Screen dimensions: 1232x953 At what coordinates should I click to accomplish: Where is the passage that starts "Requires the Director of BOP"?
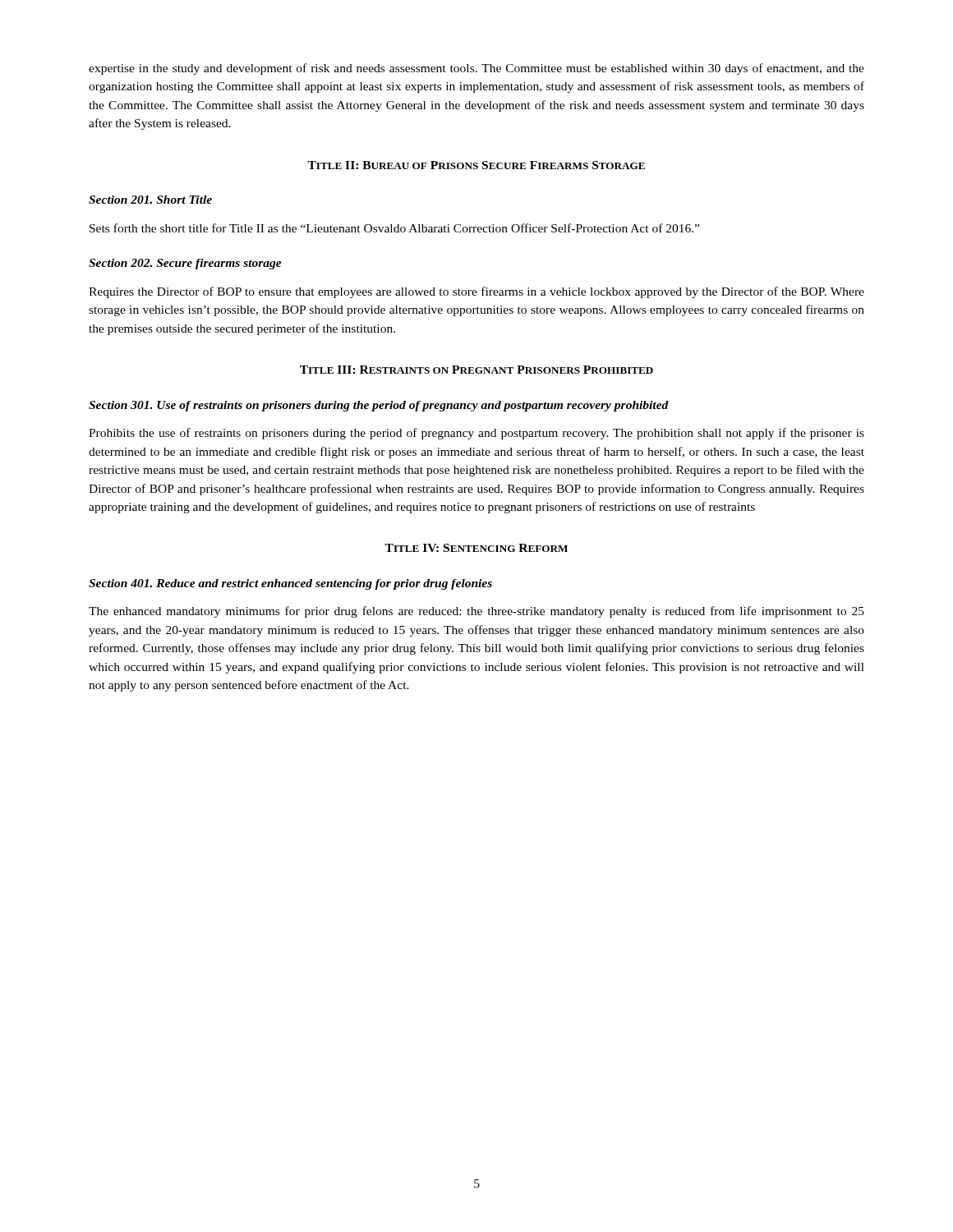[476, 309]
